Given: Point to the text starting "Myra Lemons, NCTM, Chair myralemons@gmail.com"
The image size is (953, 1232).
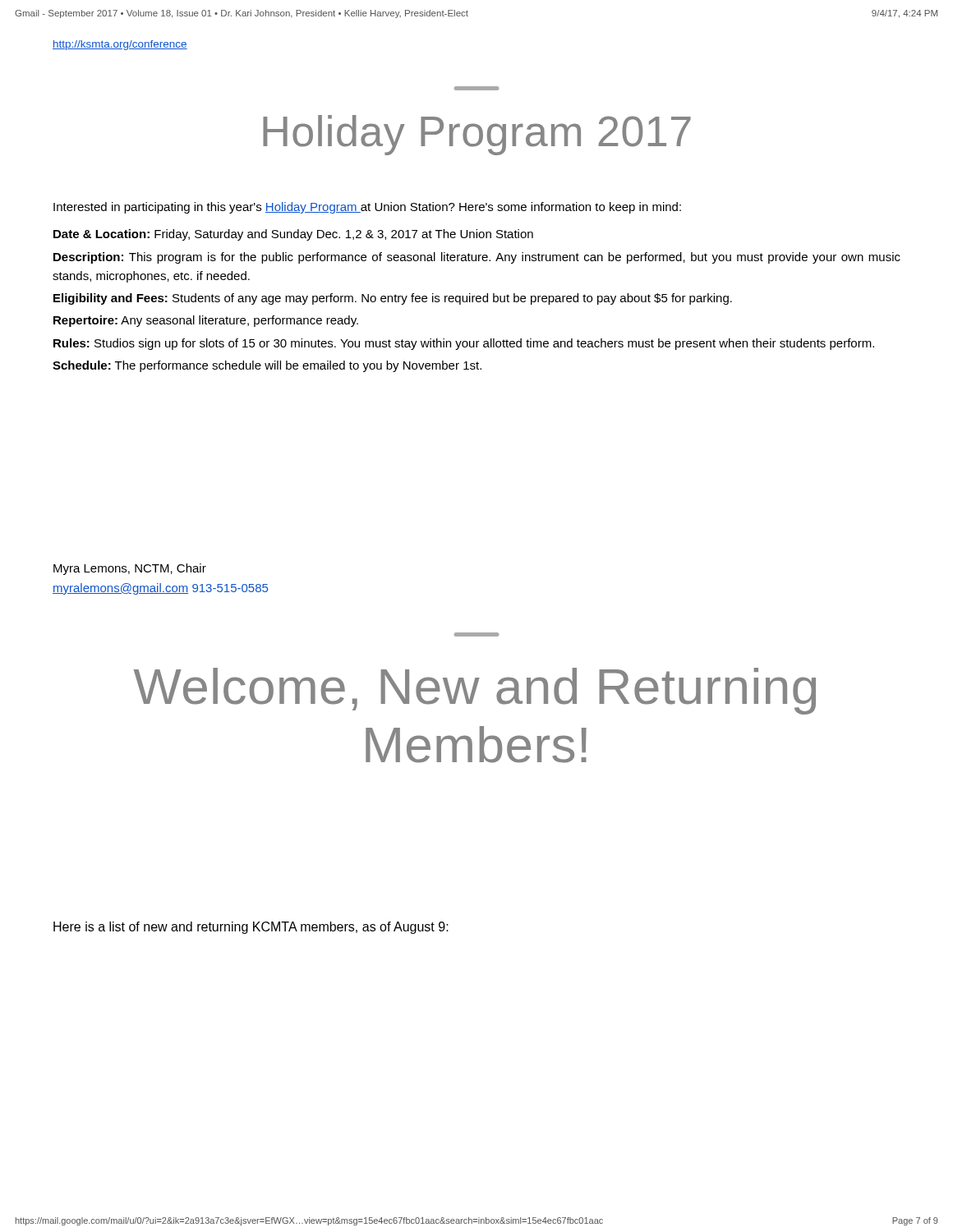Looking at the screenshot, I should tap(161, 578).
